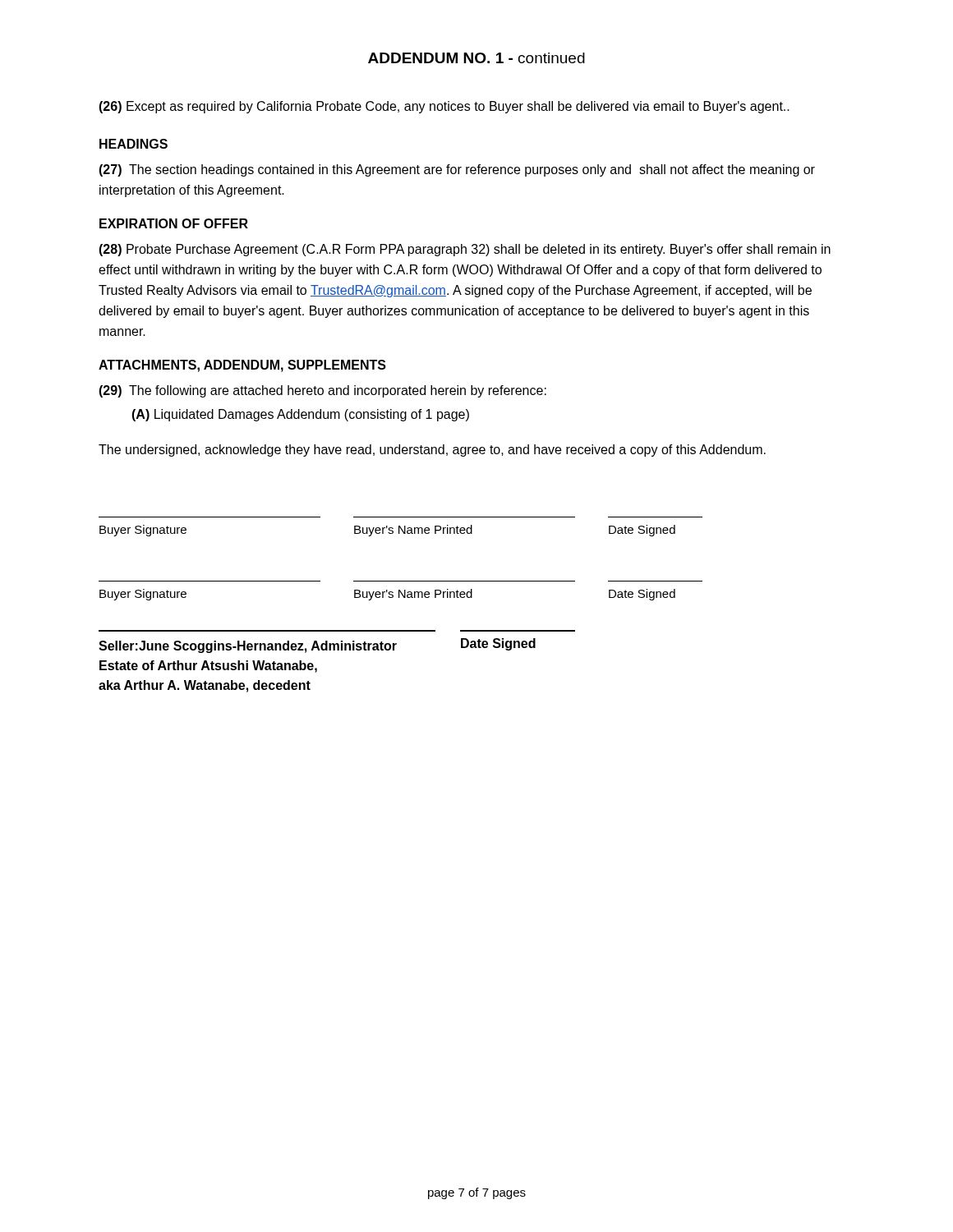Locate the text block that says "(27) The section"

457,180
